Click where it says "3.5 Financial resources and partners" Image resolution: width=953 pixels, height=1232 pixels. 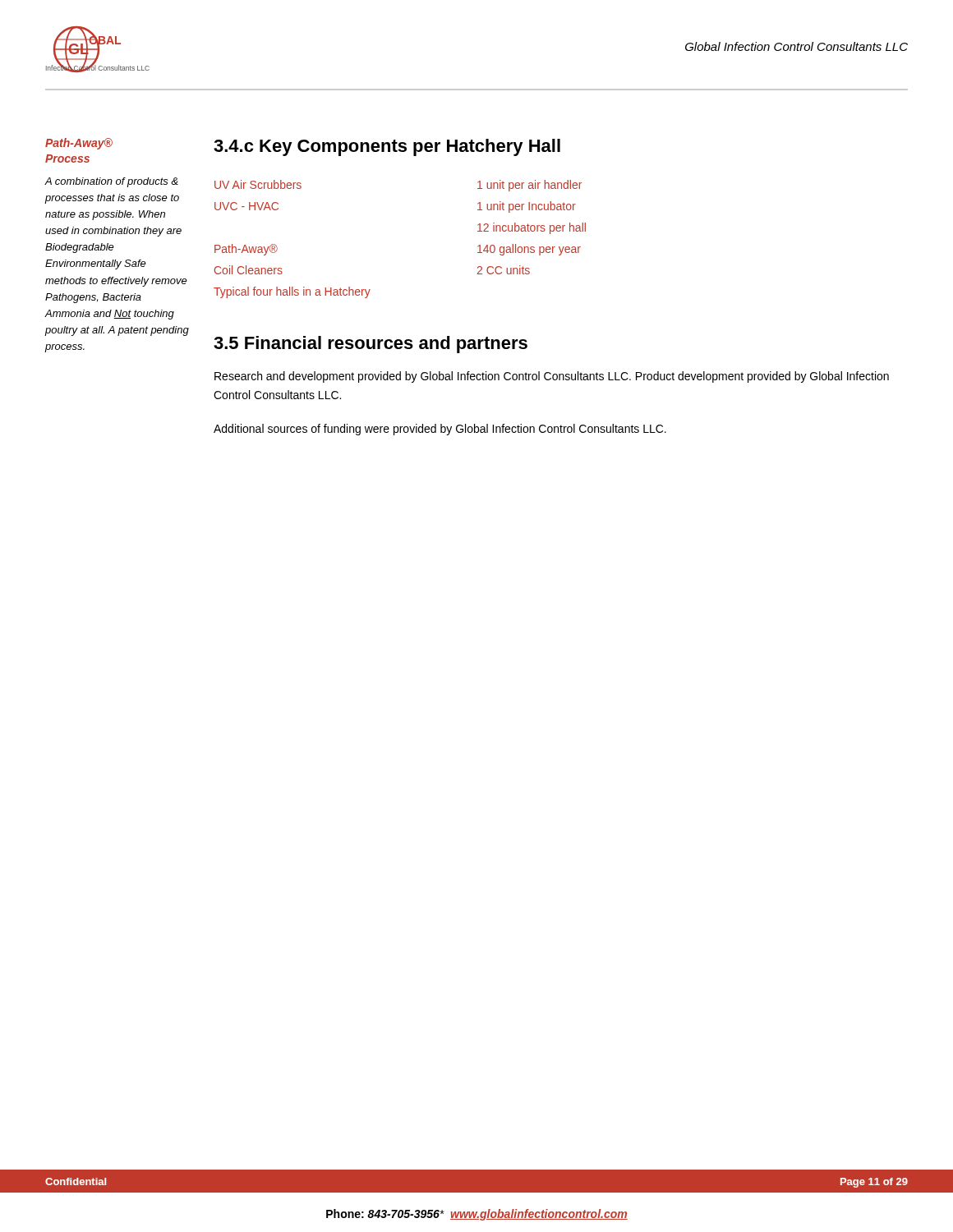click(x=371, y=343)
